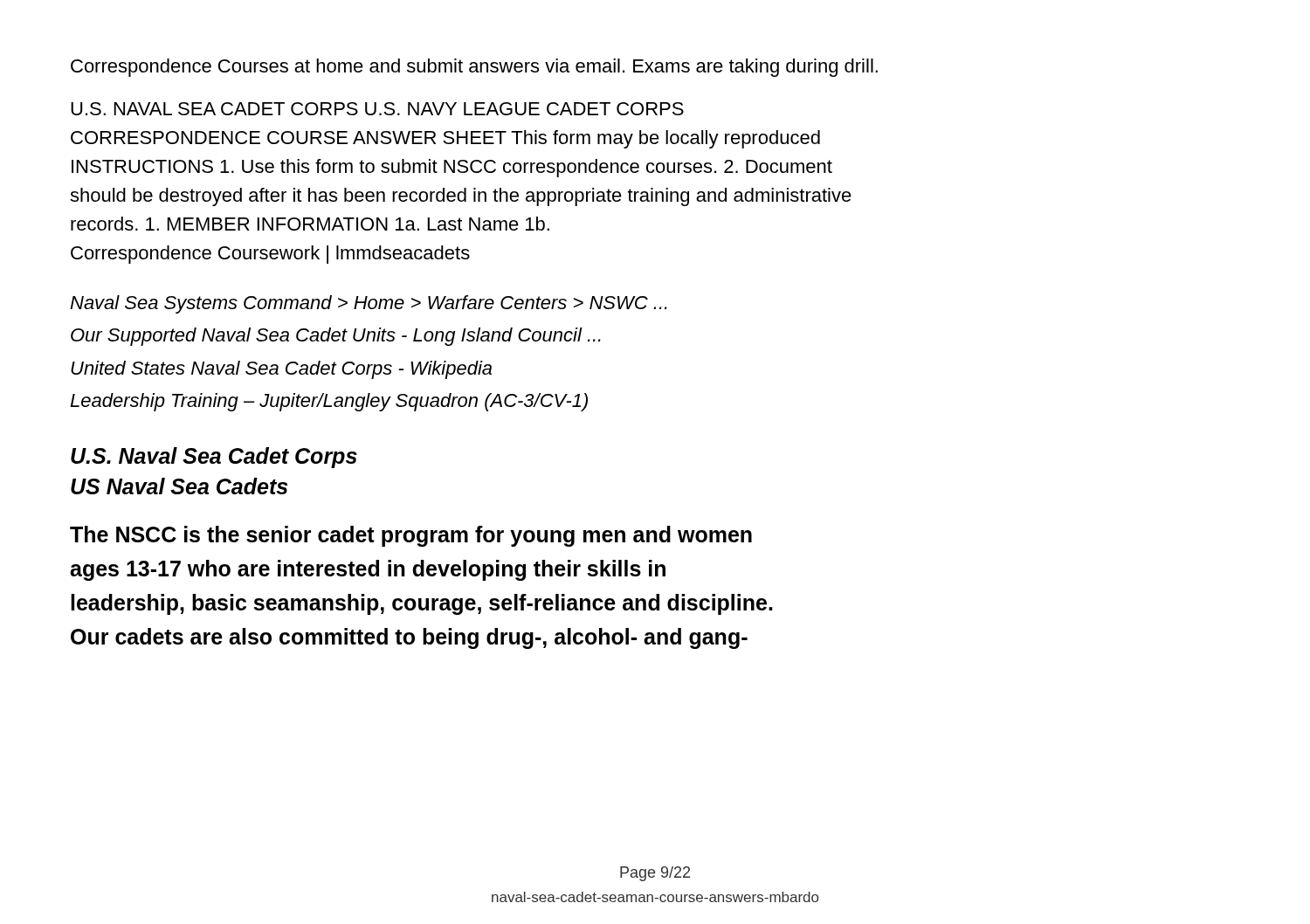Point to the block starting "U.S. NAVAL SEA CADET CORPS U.S."
This screenshot has height=924, width=1310.
pos(461,181)
